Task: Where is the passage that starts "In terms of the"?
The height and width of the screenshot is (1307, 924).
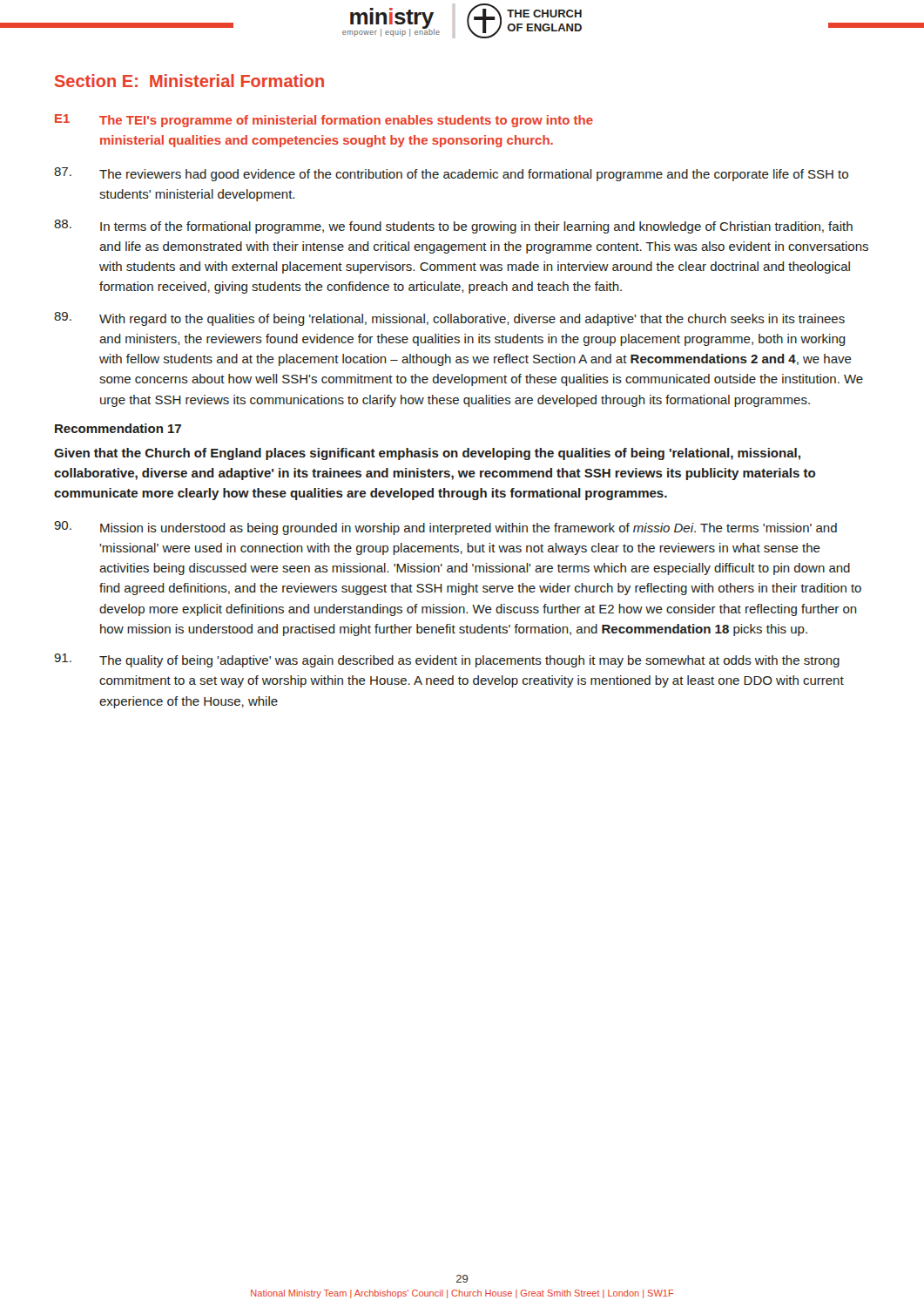Action: tap(462, 256)
